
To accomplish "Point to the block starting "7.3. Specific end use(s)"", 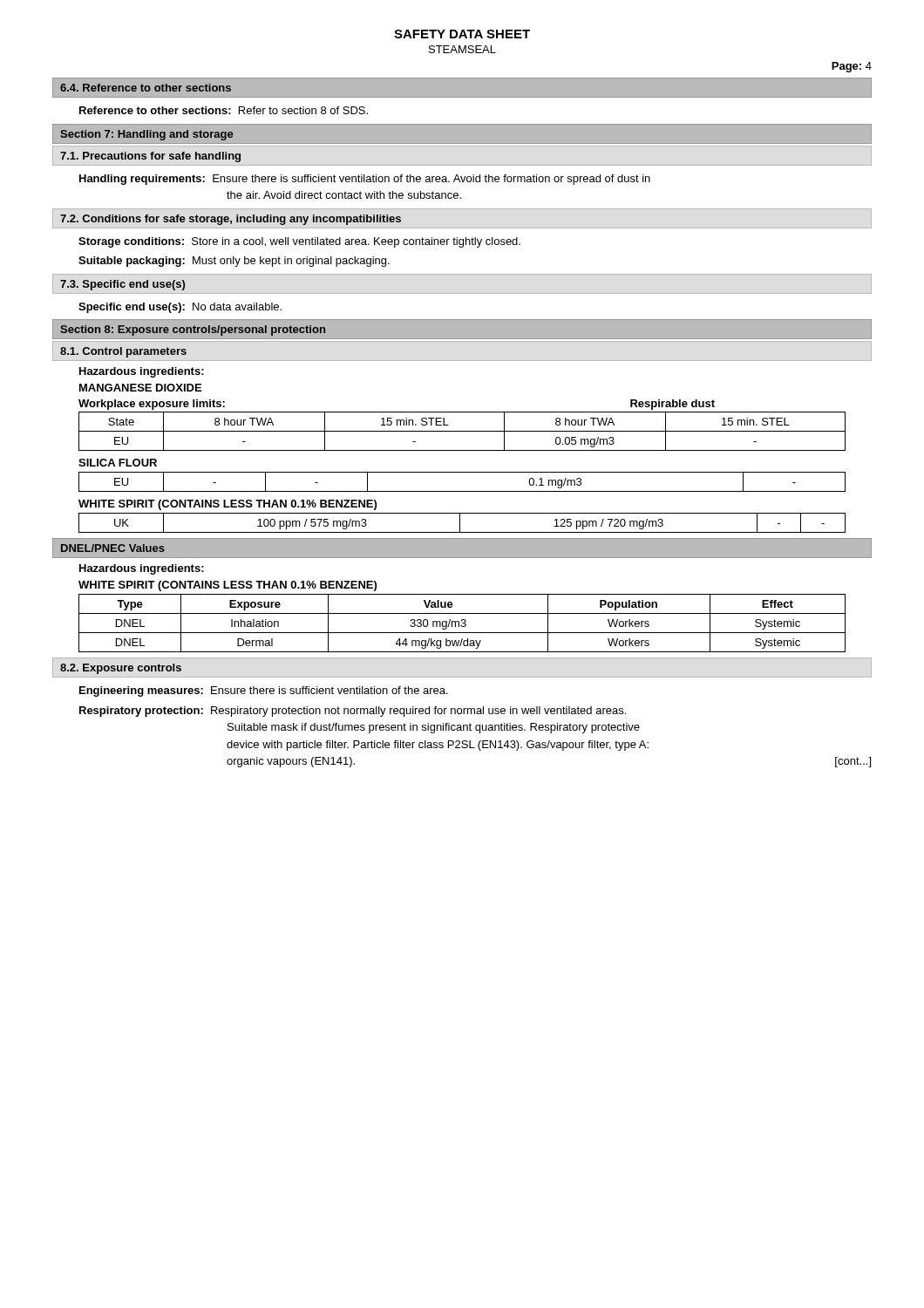I will (123, 283).
